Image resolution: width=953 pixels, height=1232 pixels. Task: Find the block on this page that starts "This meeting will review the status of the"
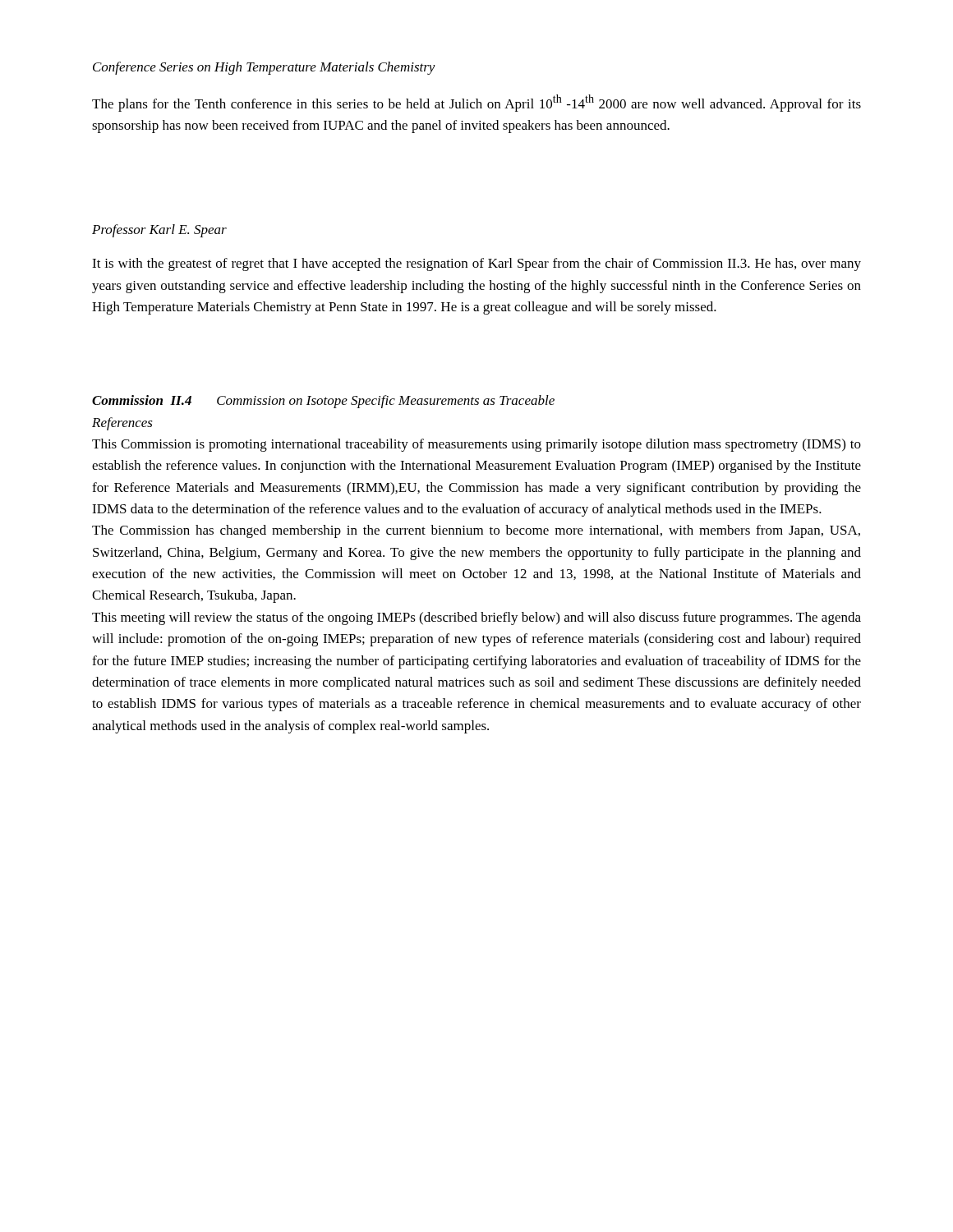[x=476, y=671]
